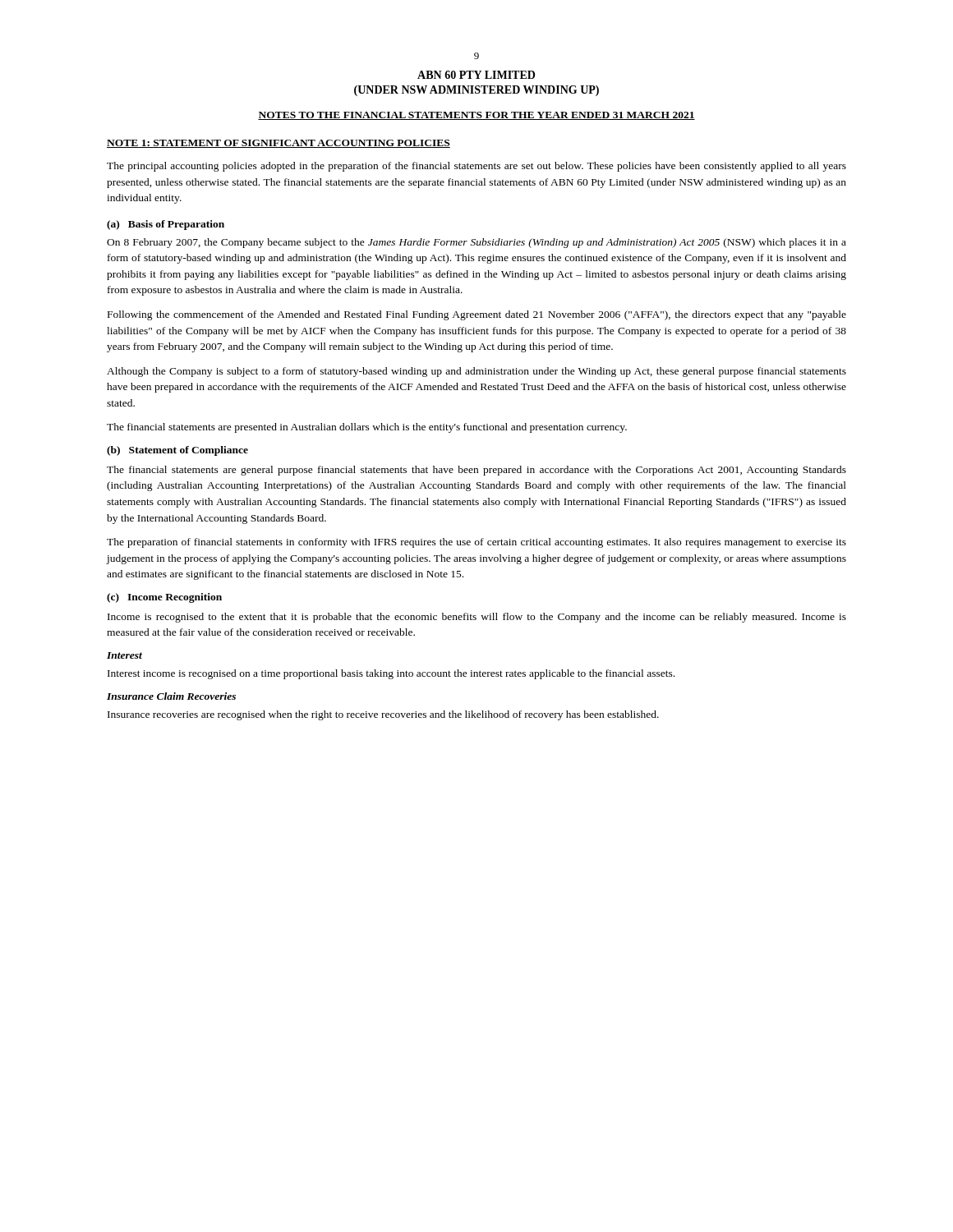953x1232 pixels.
Task: Click on the text block with the text "Although the Company is"
Action: click(x=476, y=387)
